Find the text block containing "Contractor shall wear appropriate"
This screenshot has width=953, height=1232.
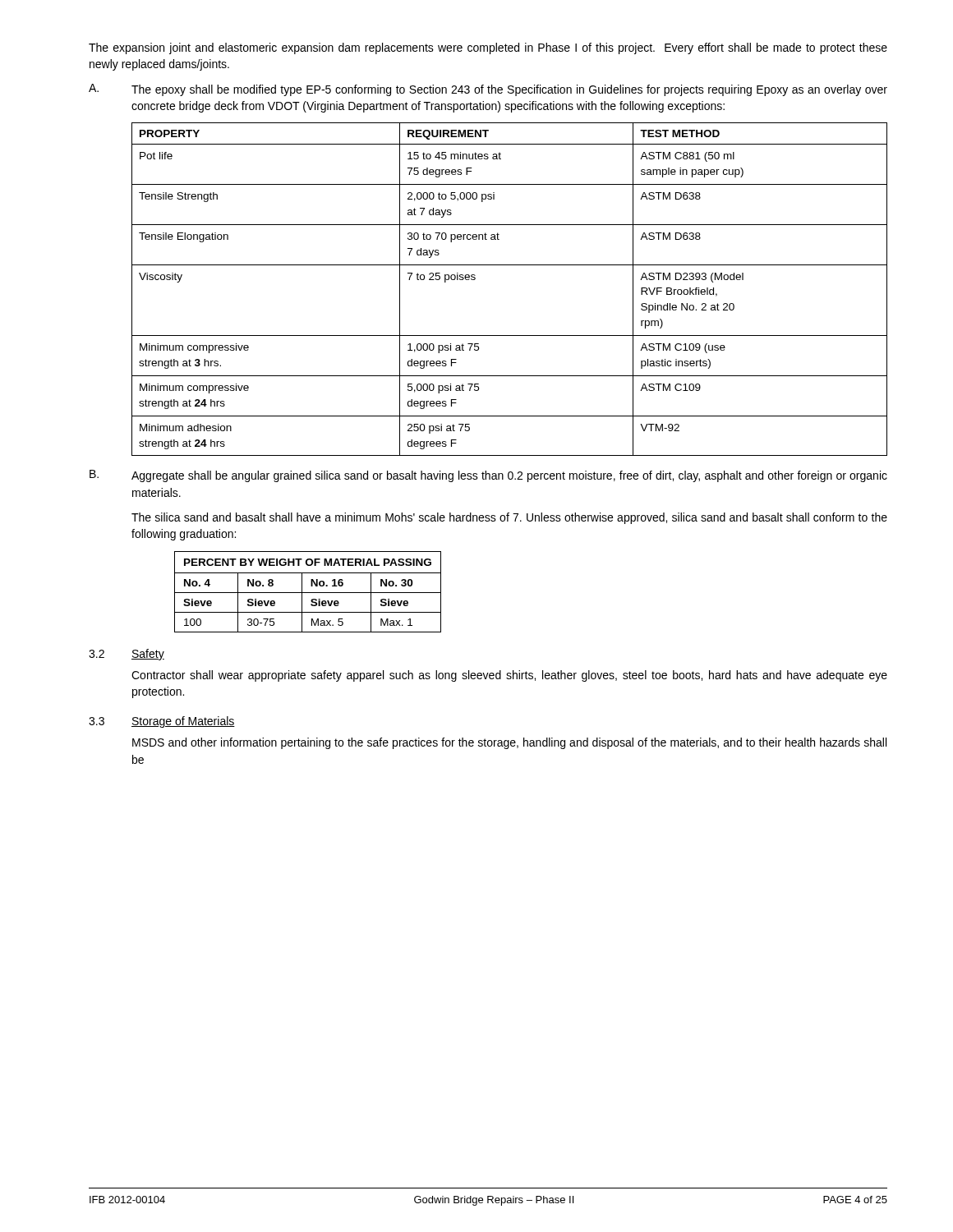coord(509,683)
